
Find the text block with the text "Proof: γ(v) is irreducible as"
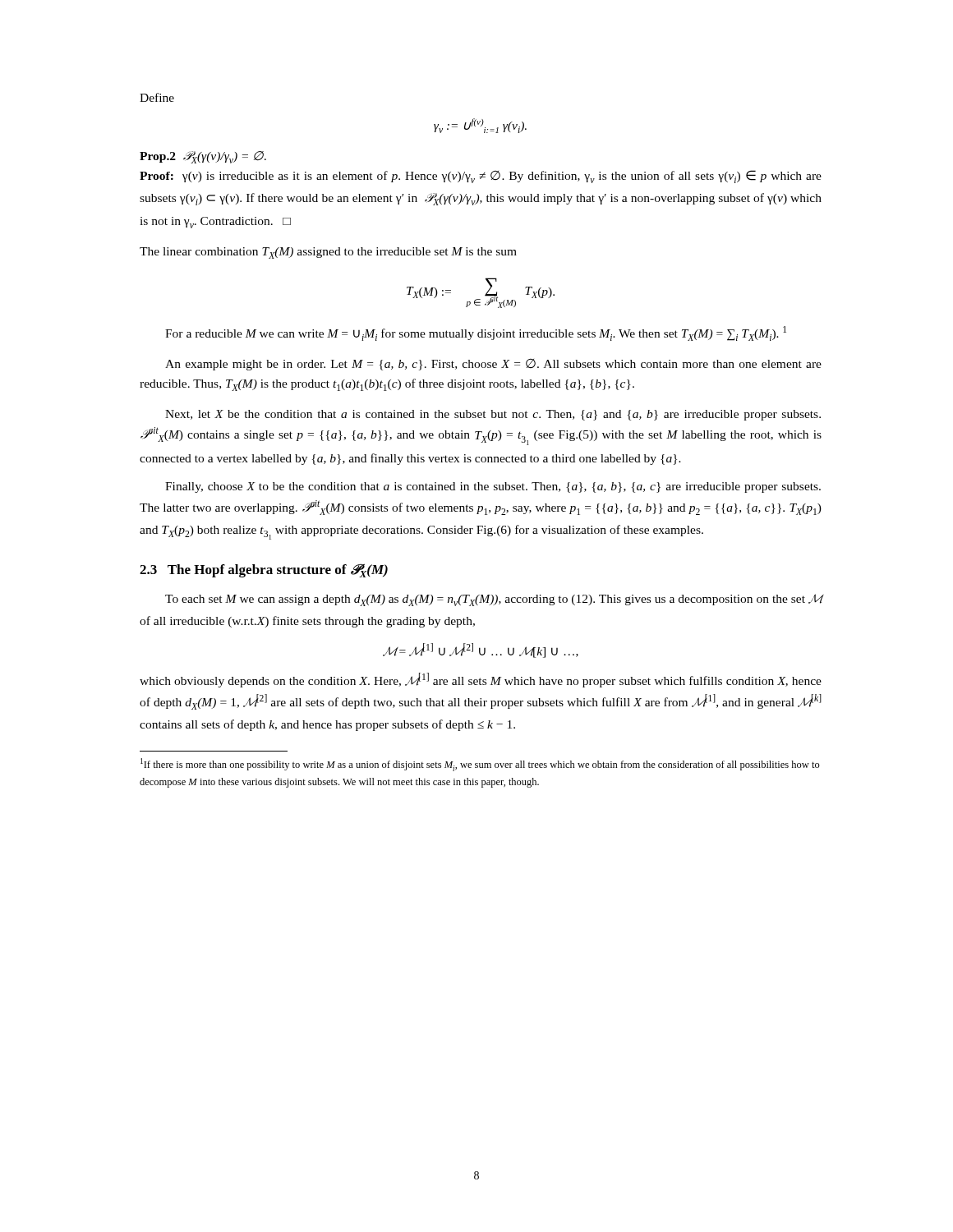point(481,200)
